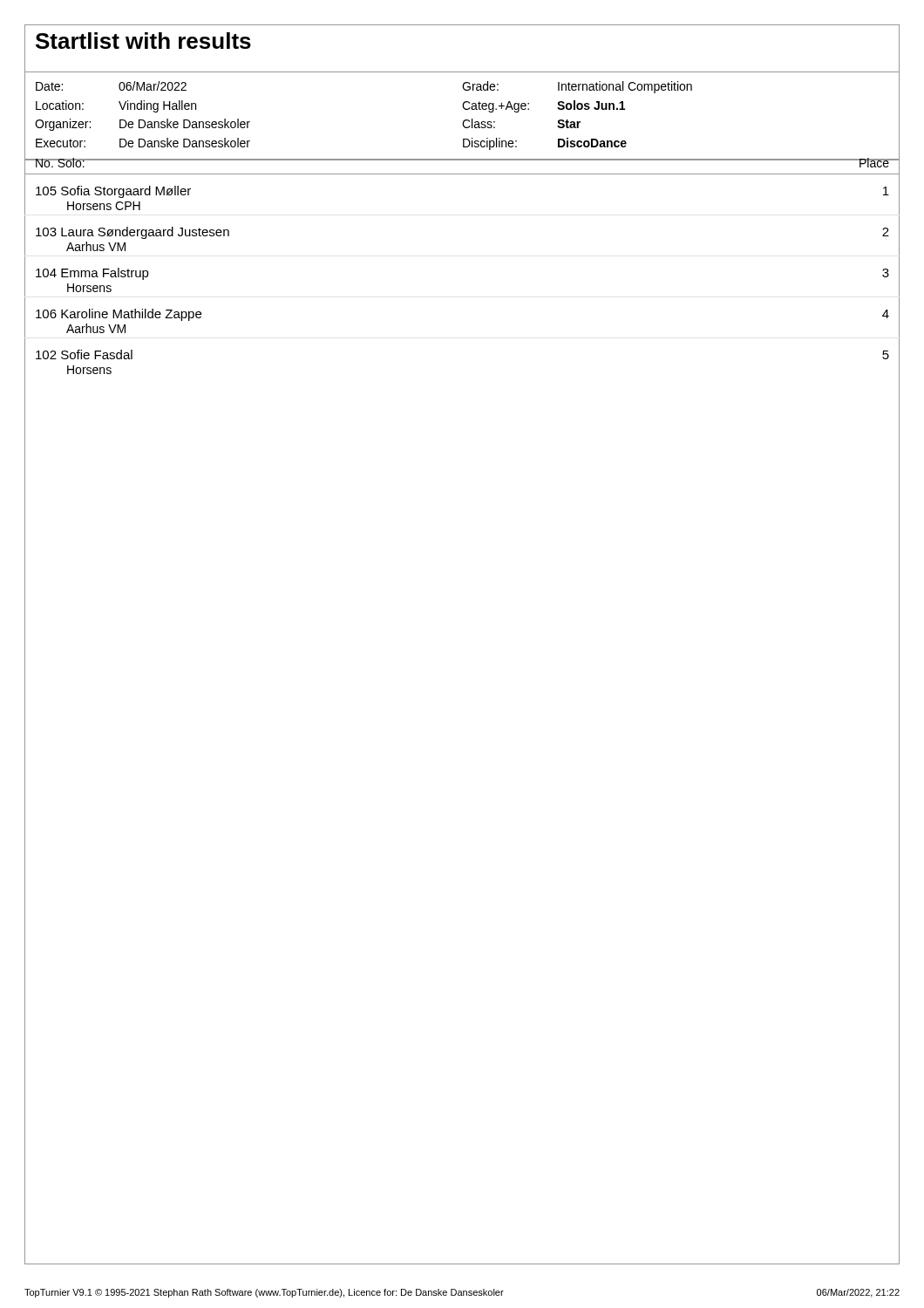
Task: Click on the text block that reads "Date:06/Mar/2022 Location:Vinding Hallen"
Action: (x=462, y=115)
